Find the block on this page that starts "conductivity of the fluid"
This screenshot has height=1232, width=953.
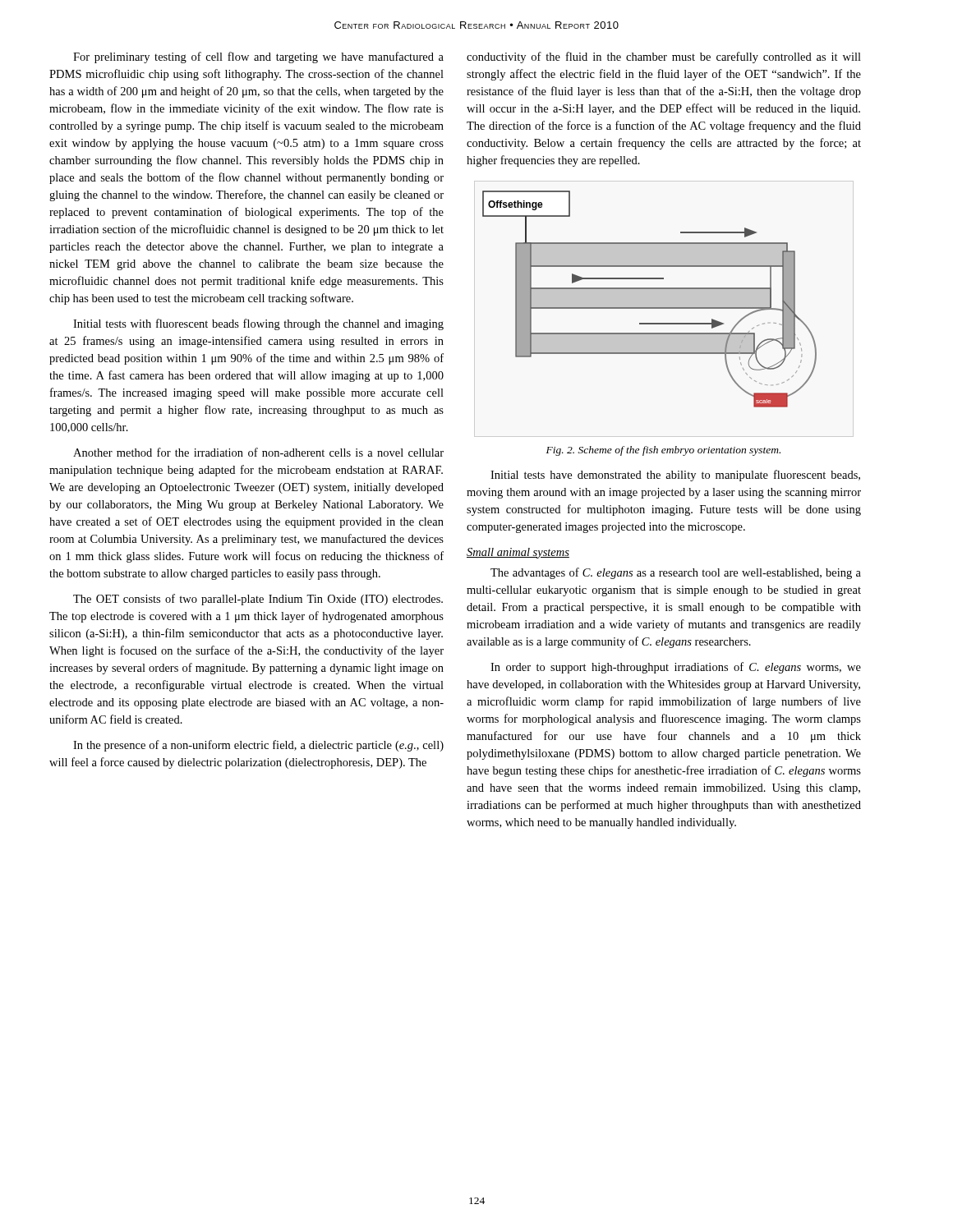[x=664, y=109]
